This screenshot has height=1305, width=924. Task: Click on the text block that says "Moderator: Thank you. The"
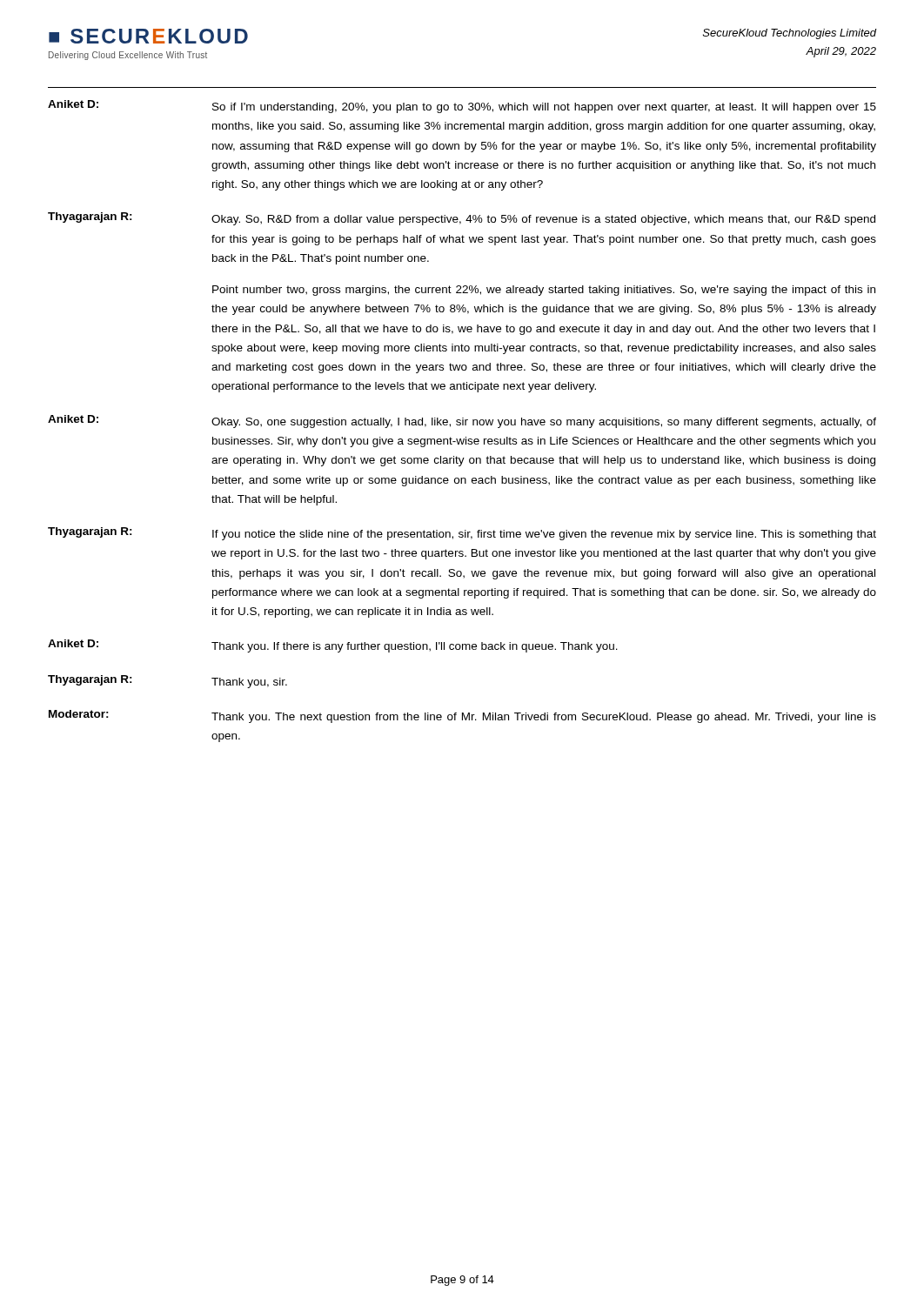click(462, 727)
